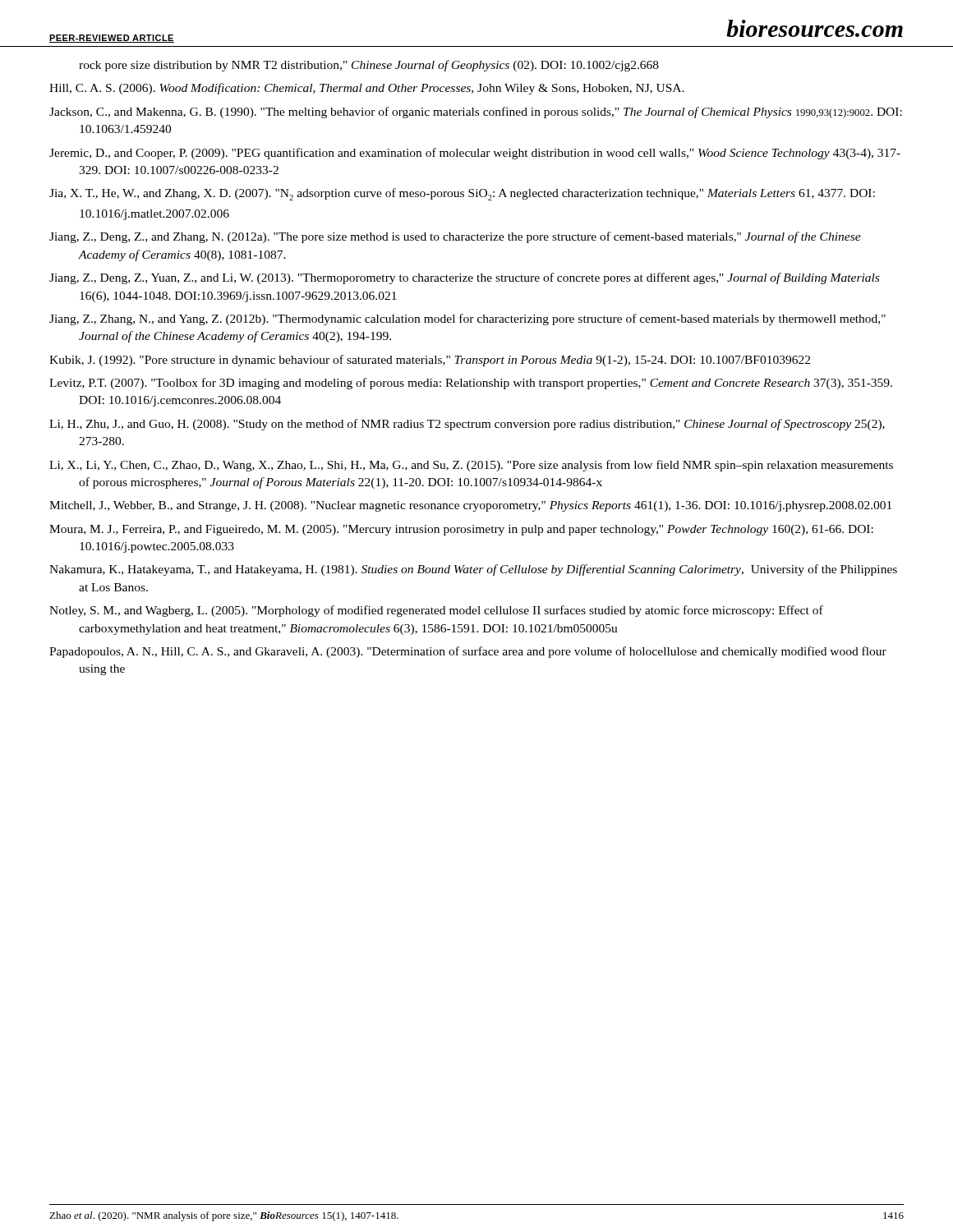Viewport: 953px width, 1232px height.
Task: Locate the passage starting "Jiang, Z., Zhang, N., and"
Action: [x=468, y=327]
